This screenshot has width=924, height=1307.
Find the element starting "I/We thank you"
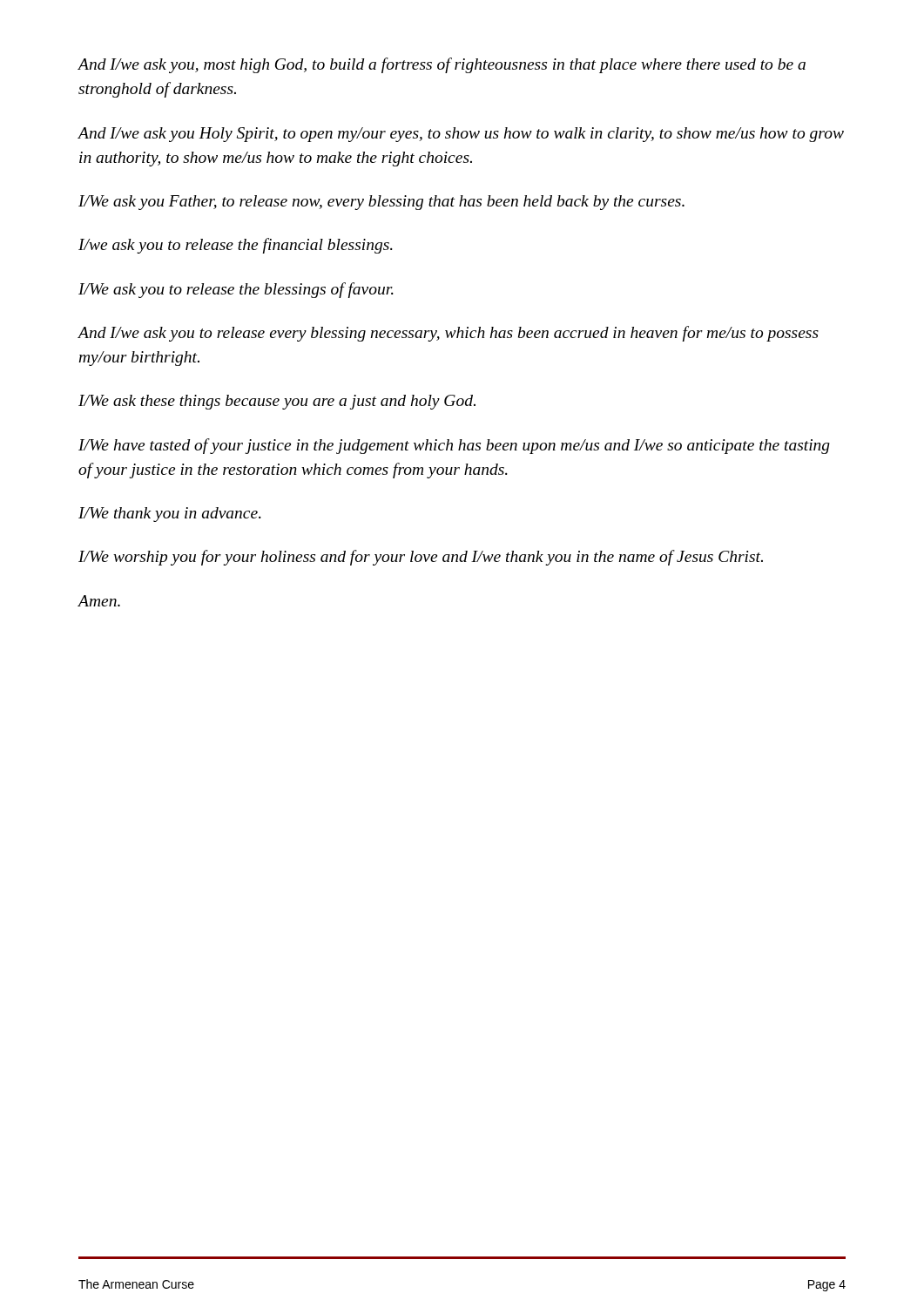click(x=170, y=513)
